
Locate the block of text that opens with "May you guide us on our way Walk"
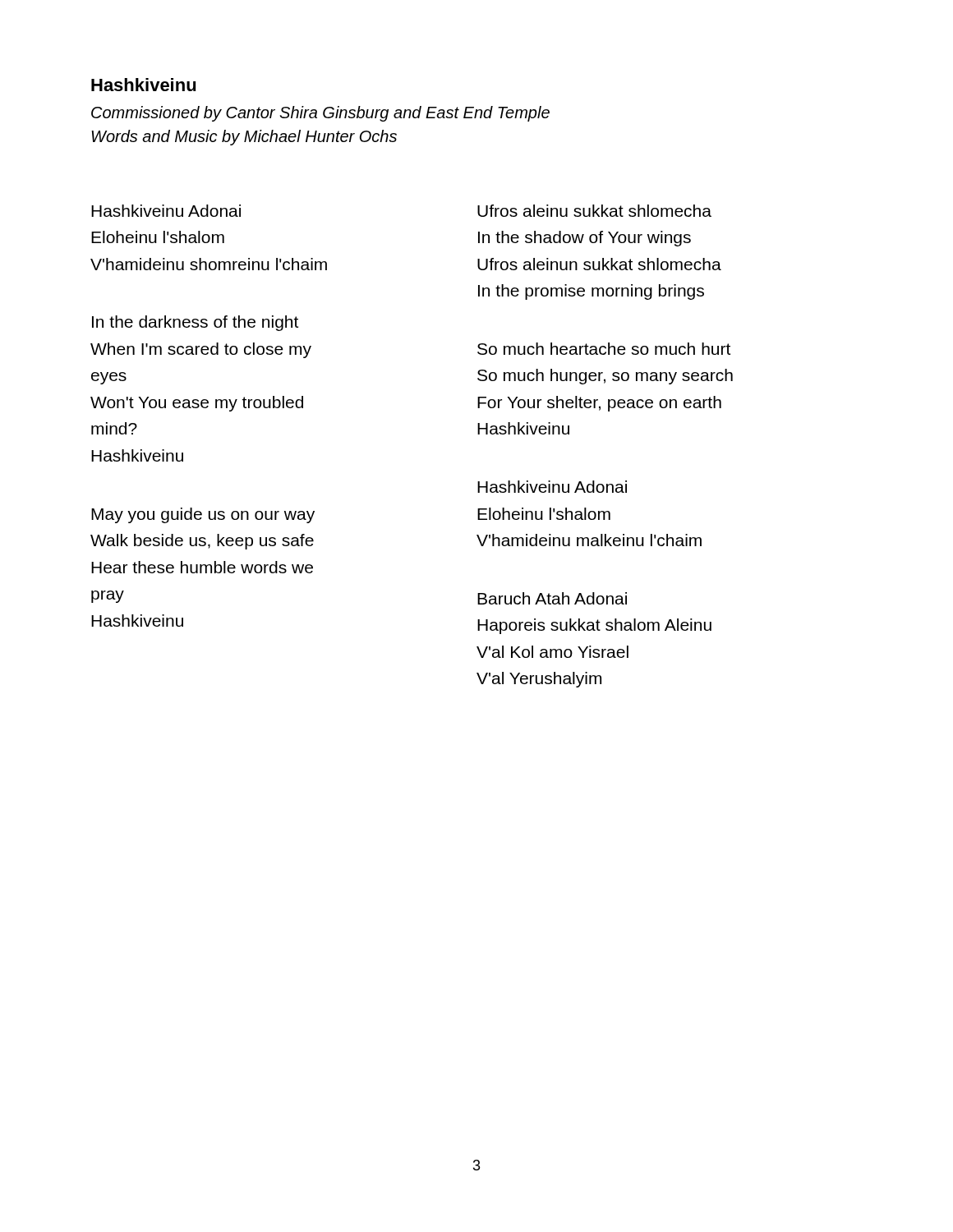272,567
